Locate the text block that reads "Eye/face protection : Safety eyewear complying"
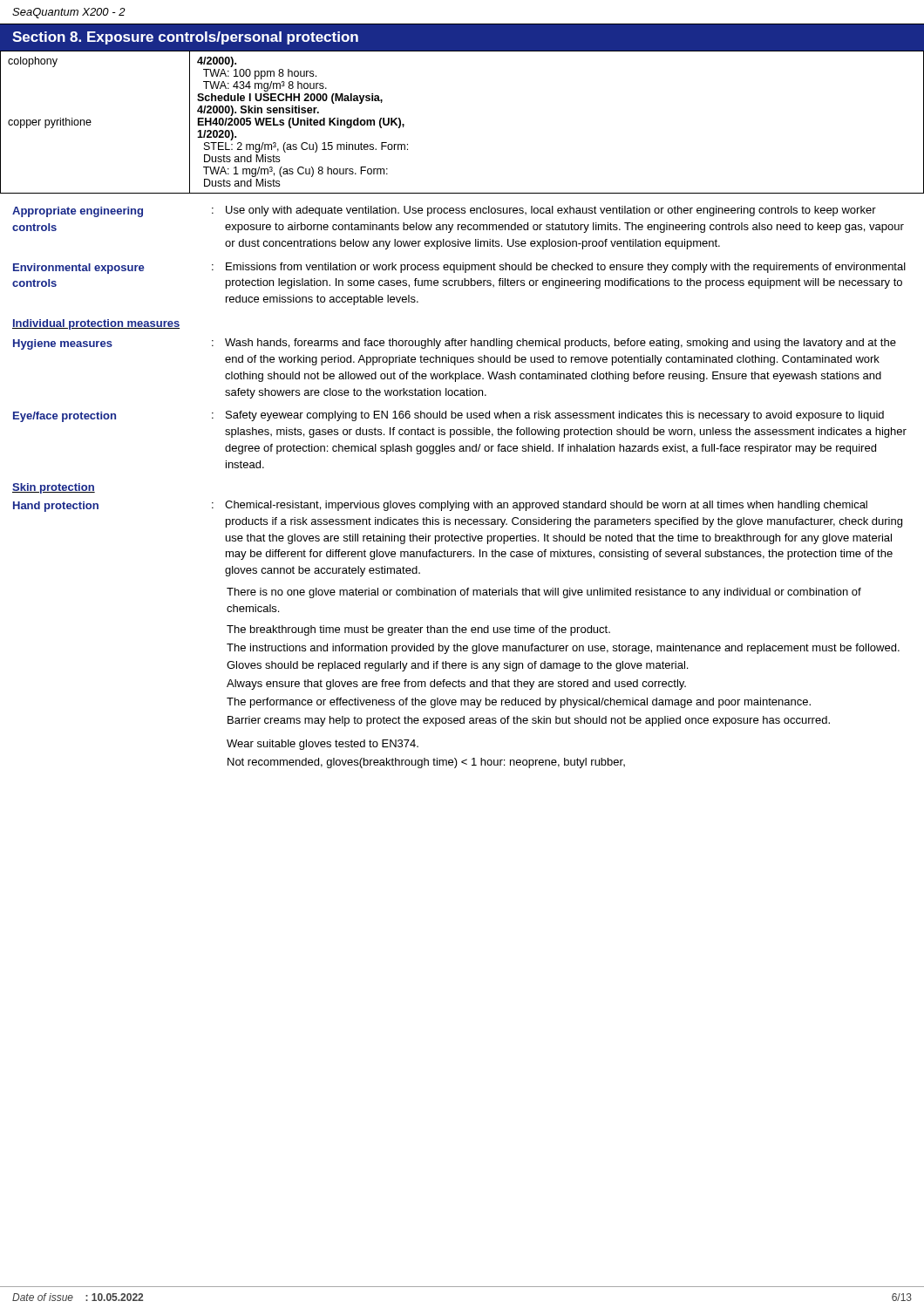 tap(462, 440)
